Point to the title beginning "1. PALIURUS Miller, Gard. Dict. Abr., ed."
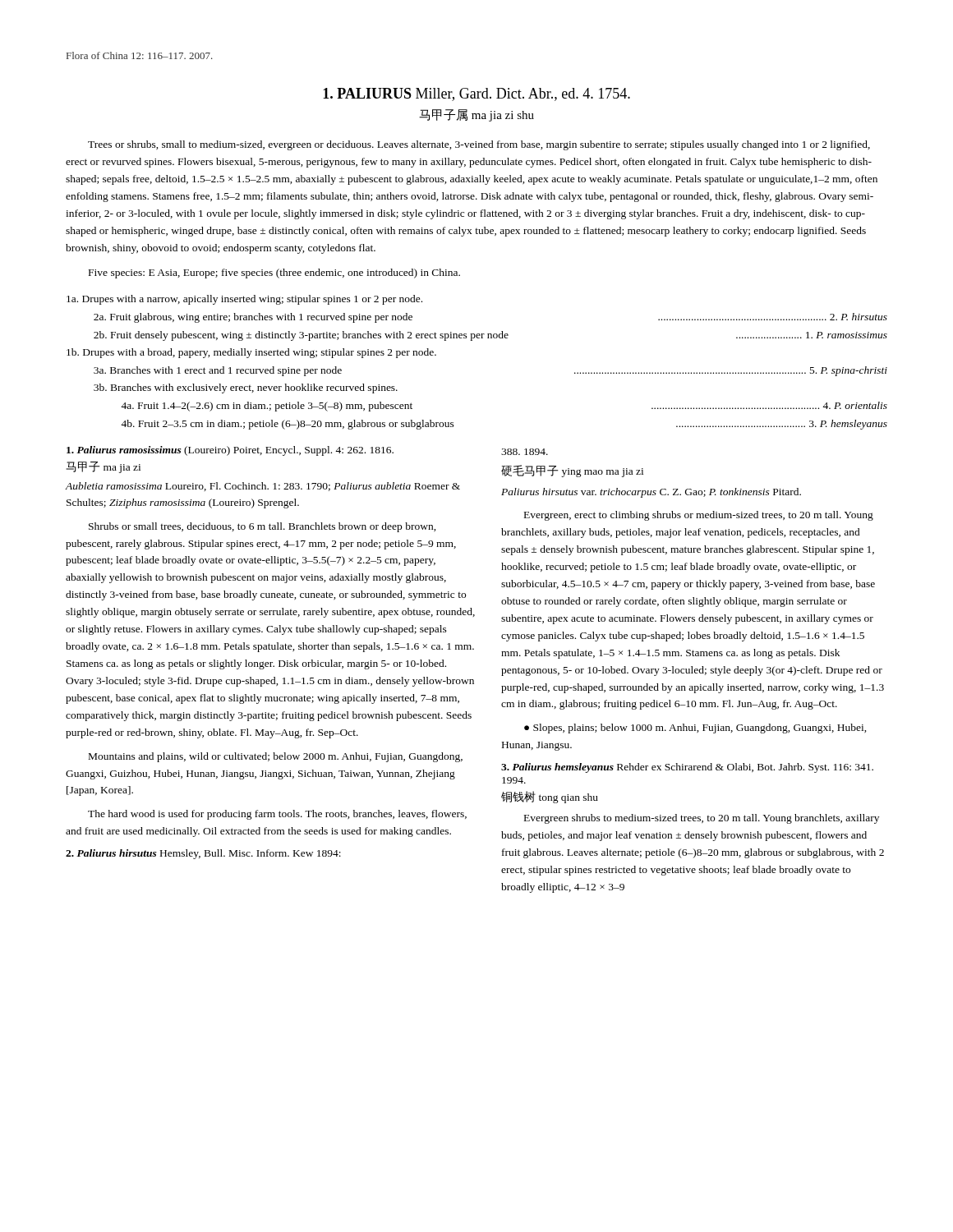Screen dimensions: 1232x953 pyautogui.click(x=476, y=94)
